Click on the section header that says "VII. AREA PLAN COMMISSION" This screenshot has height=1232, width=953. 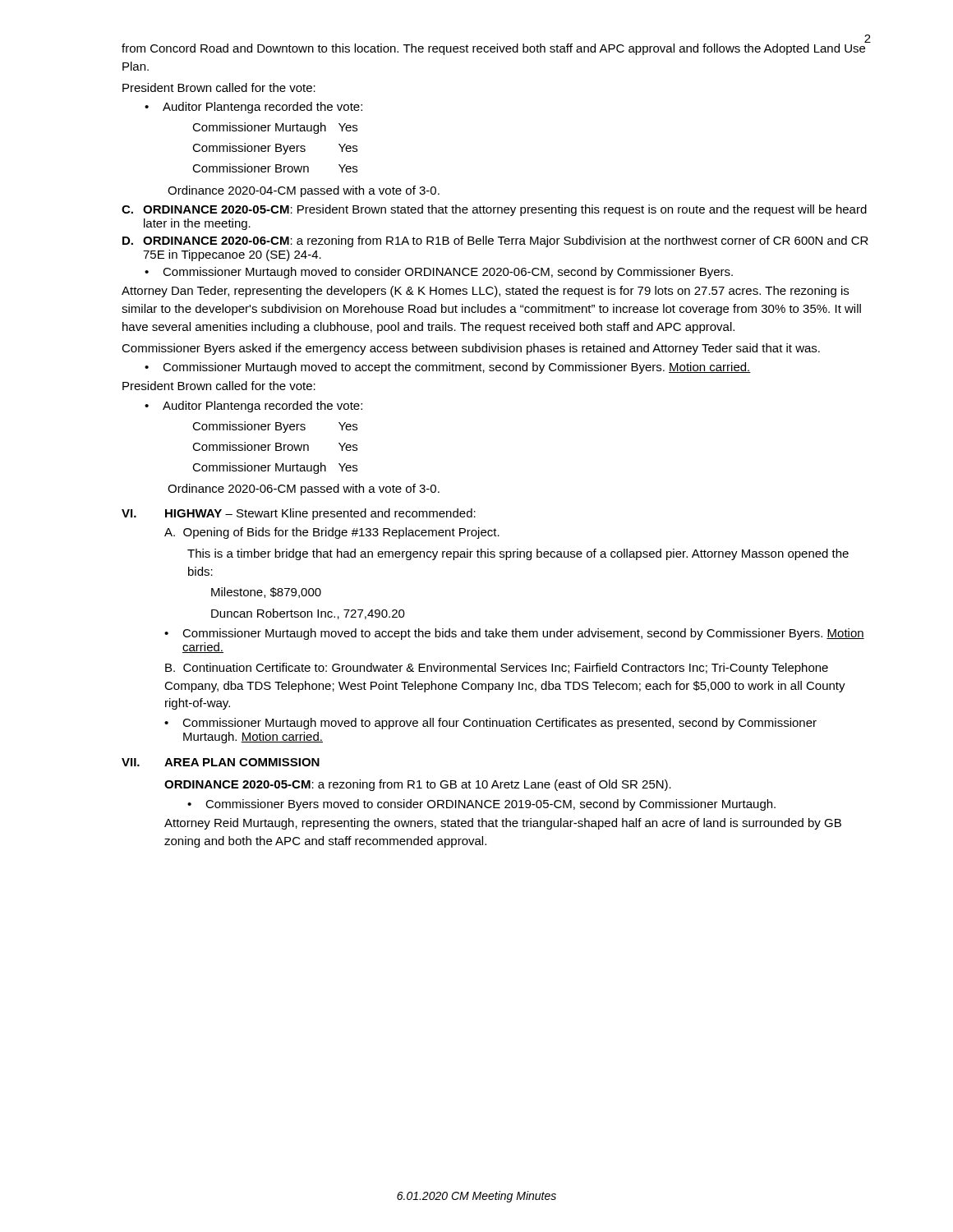[221, 762]
